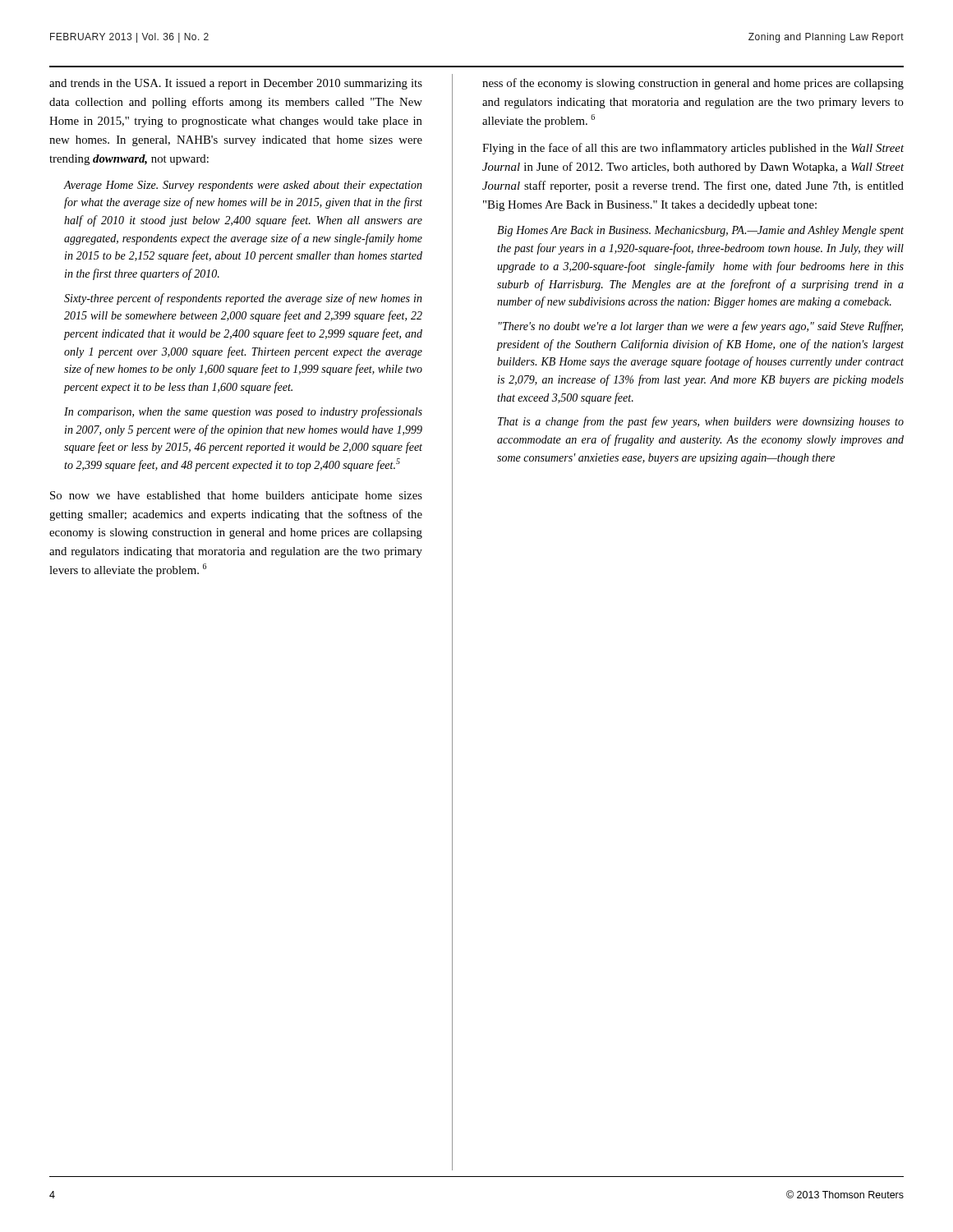Find the list item containing "Big Homes Are Back"
Screen dimensions: 1232x953
point(700,267)
